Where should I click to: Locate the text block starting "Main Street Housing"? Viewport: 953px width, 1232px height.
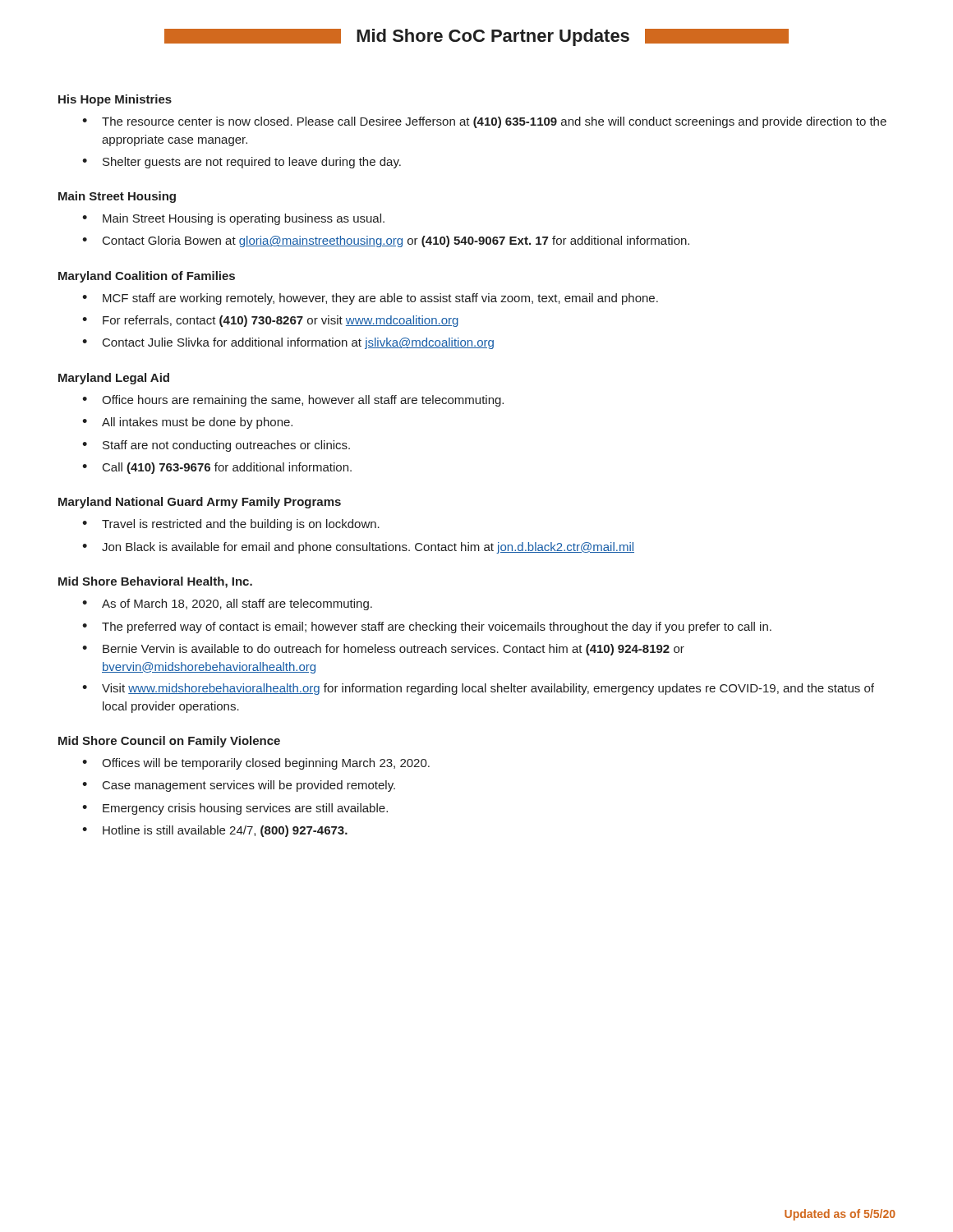point(117,196)
